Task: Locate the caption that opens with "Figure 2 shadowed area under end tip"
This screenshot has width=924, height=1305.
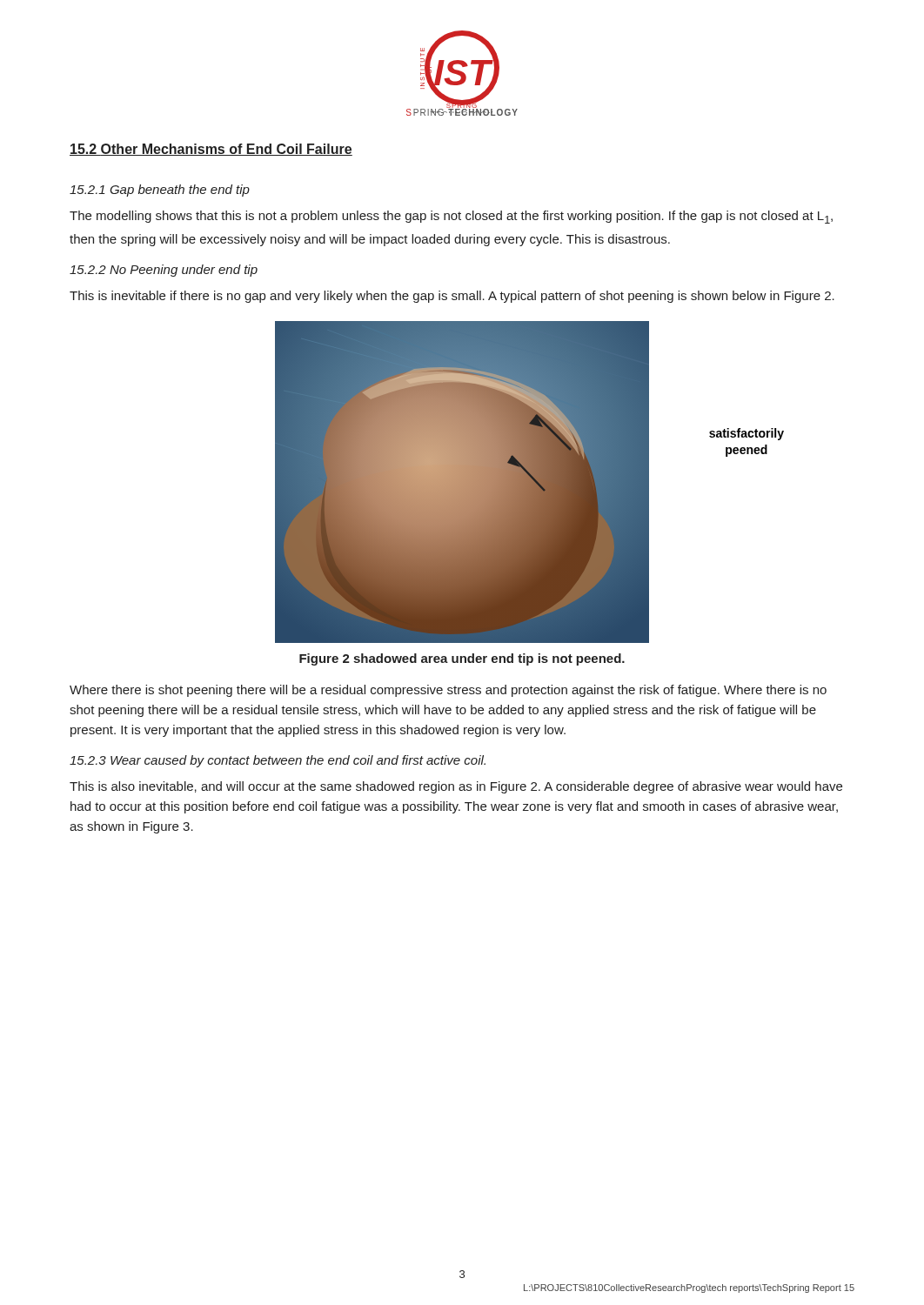Action: [462, 658]
